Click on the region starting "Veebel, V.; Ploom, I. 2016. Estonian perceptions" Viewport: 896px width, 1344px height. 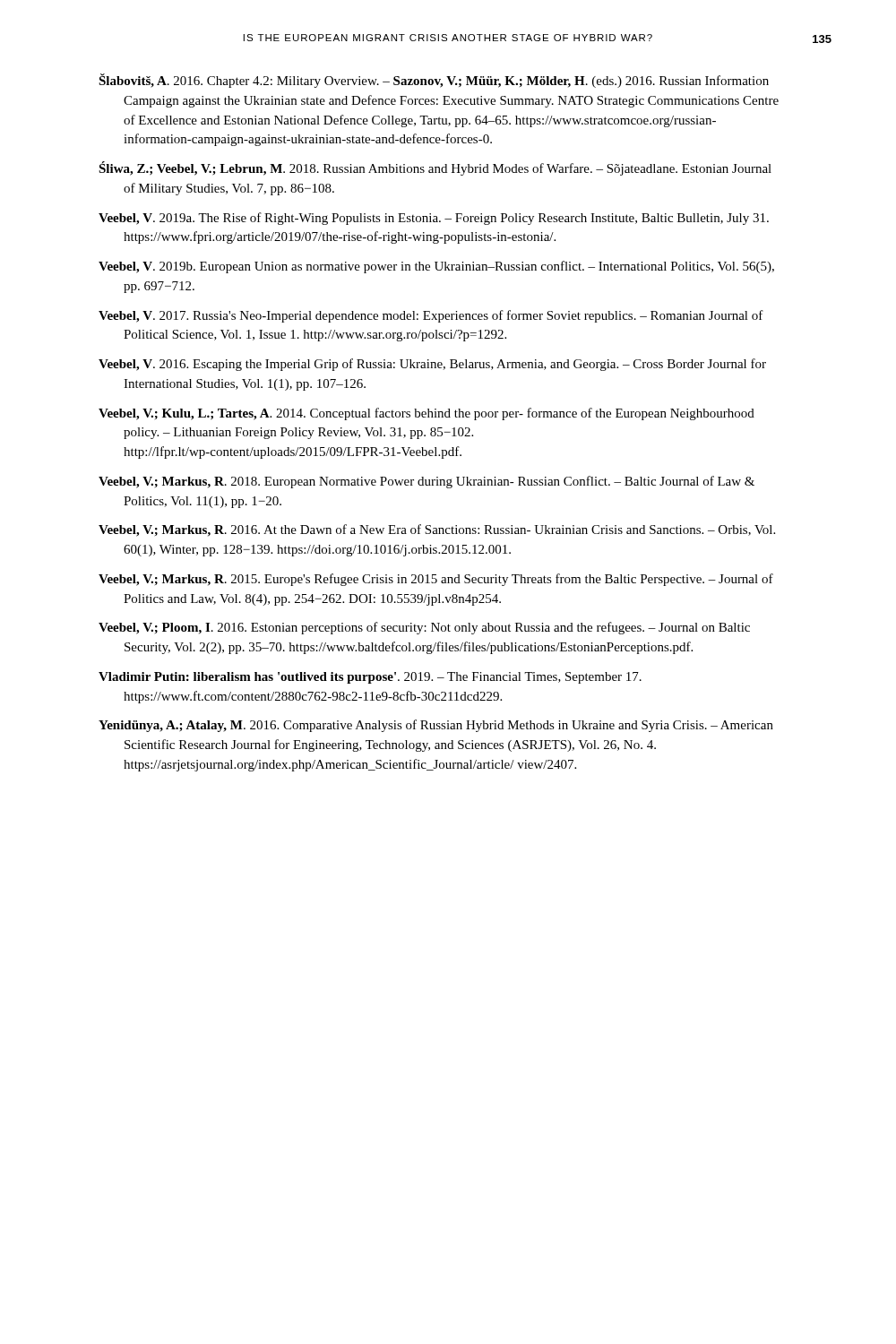[424, 637]
